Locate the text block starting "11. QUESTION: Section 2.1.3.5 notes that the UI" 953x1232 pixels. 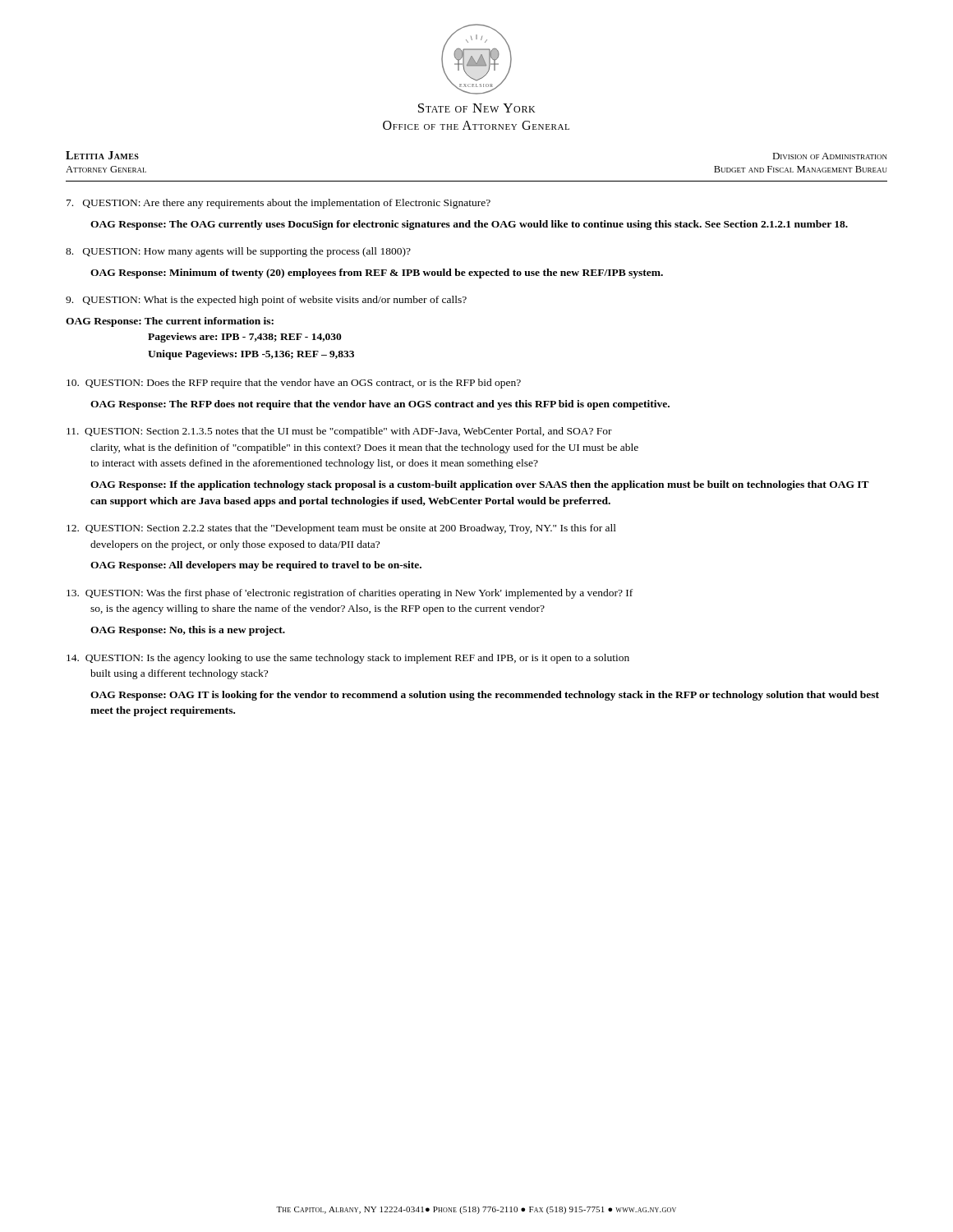click(476, 448)
